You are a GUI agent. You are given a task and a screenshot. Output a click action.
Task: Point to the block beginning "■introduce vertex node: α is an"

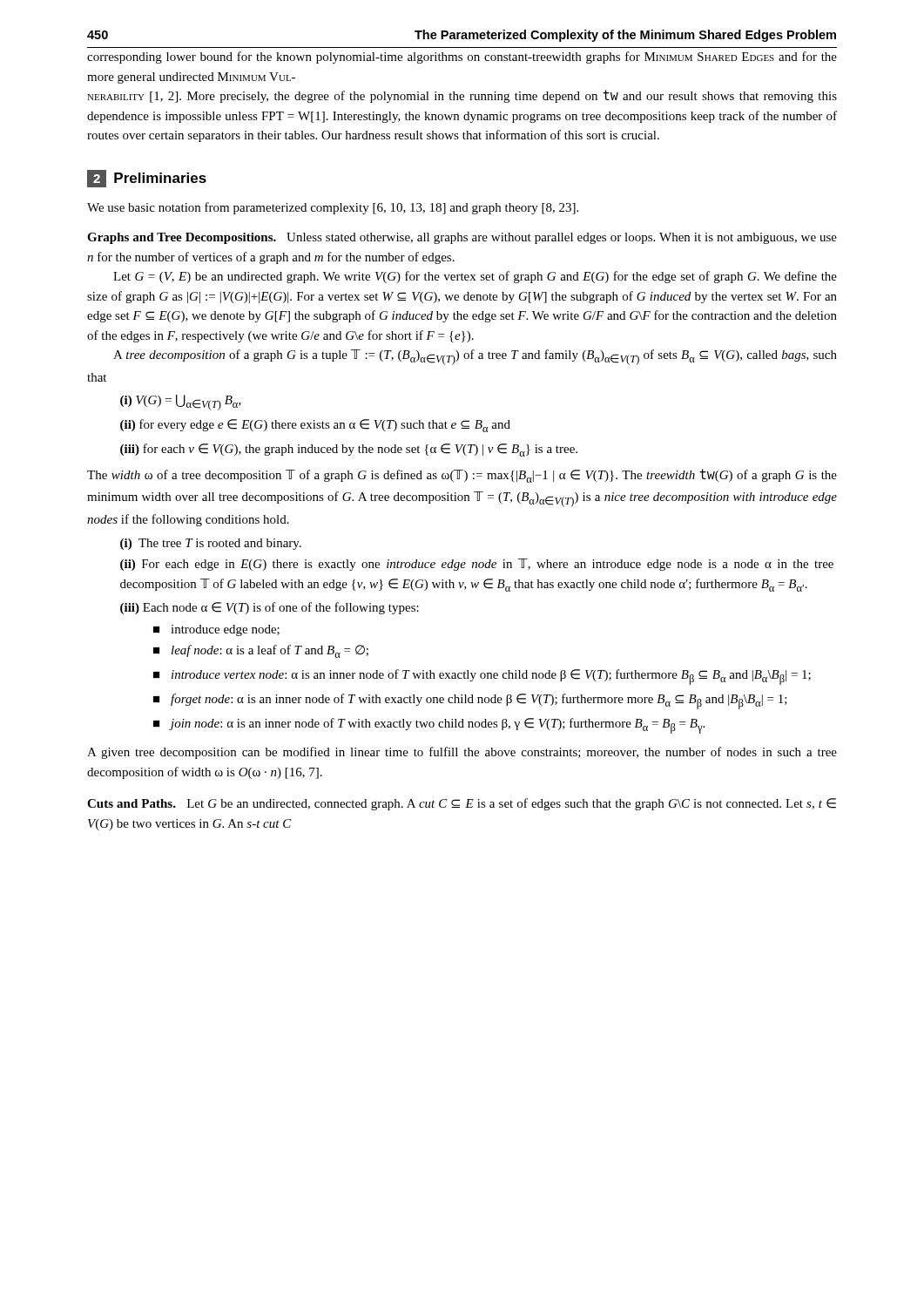click(x=482, y=676)
